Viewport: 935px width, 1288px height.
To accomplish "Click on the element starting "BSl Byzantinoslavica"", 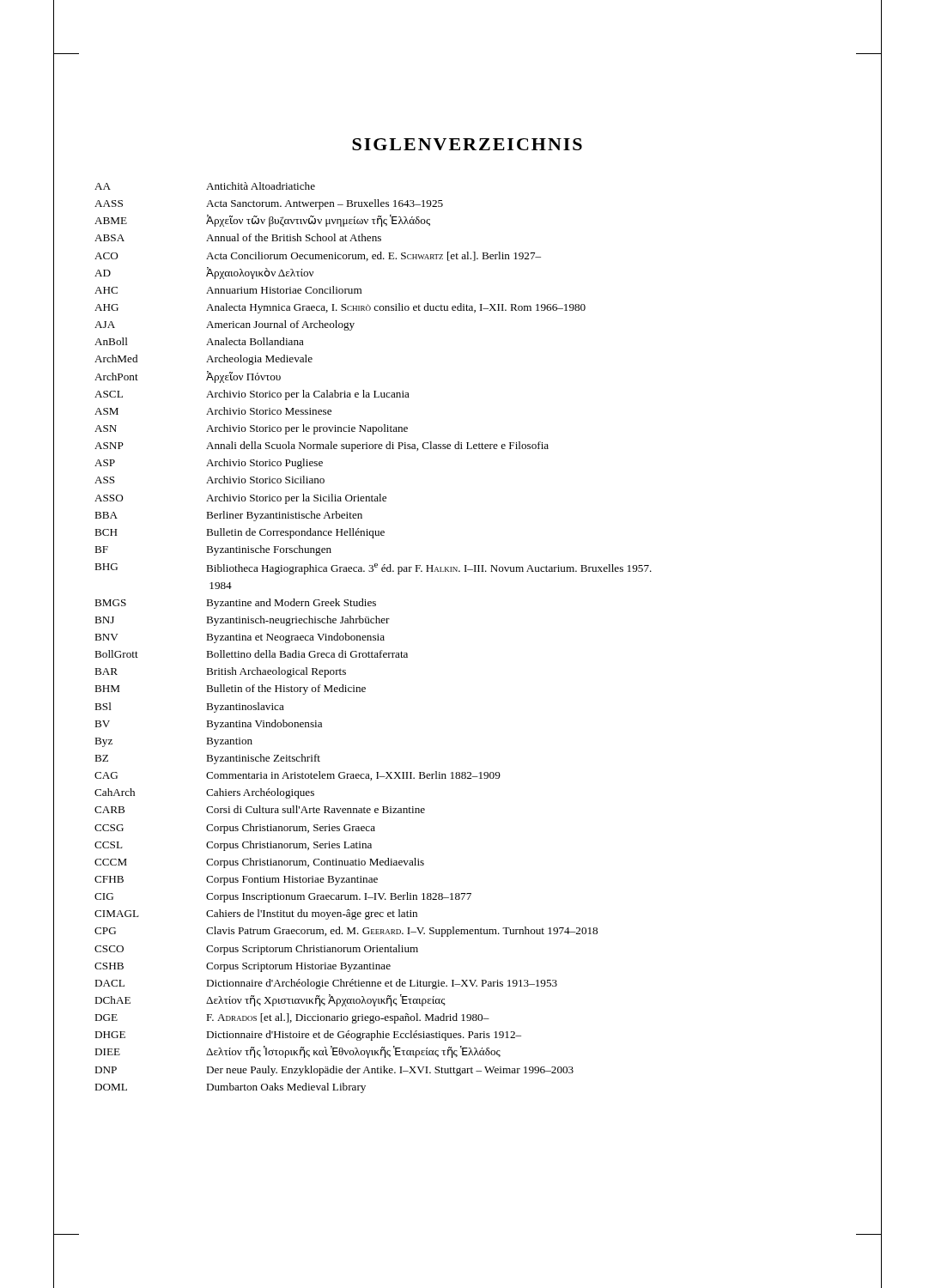I will tap(105, 707).
